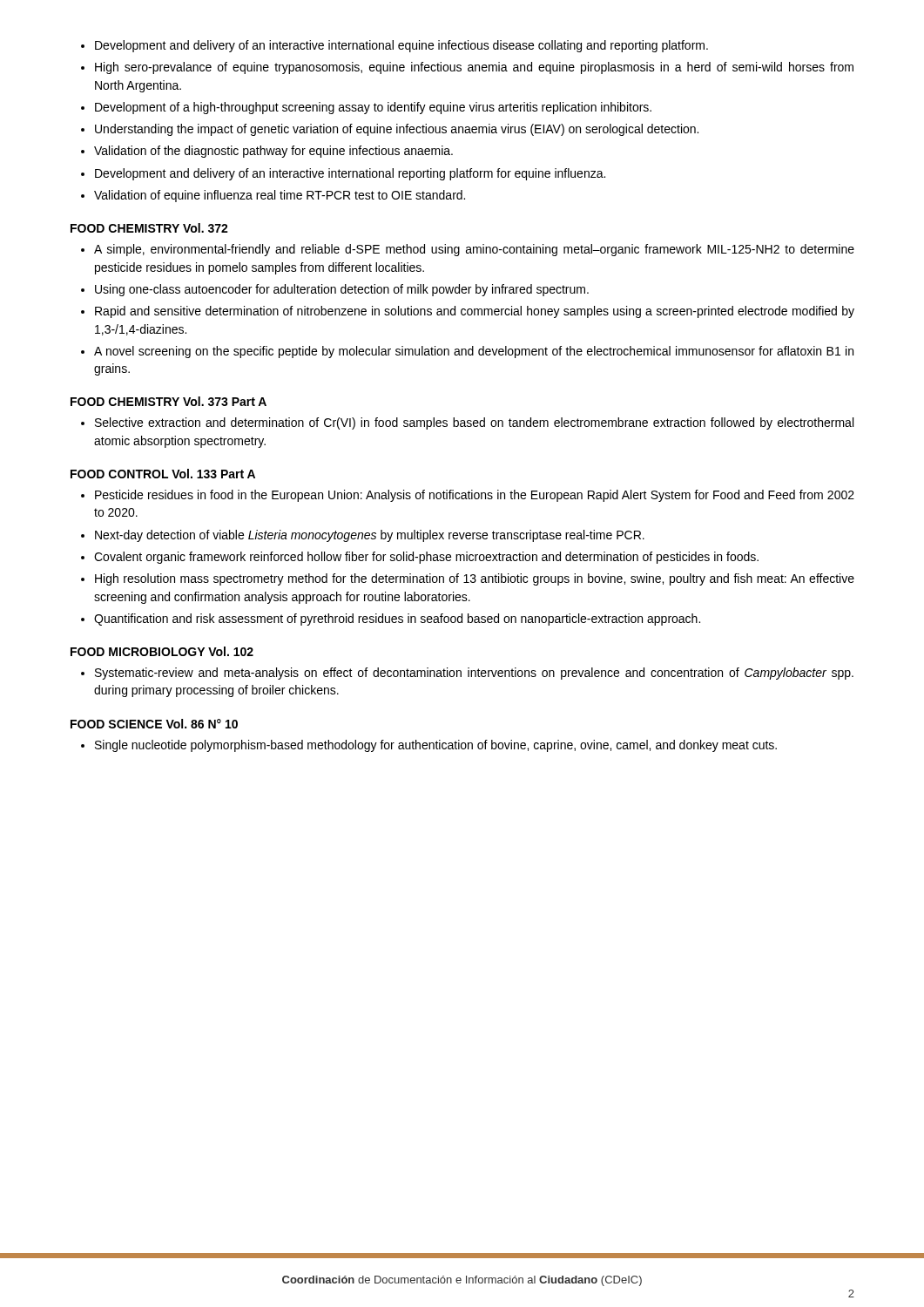Find the block starting "FOOD CHEMISTRY Vol. 373"
This screenshot has height=1307, width=924.
tap(168, 402)
